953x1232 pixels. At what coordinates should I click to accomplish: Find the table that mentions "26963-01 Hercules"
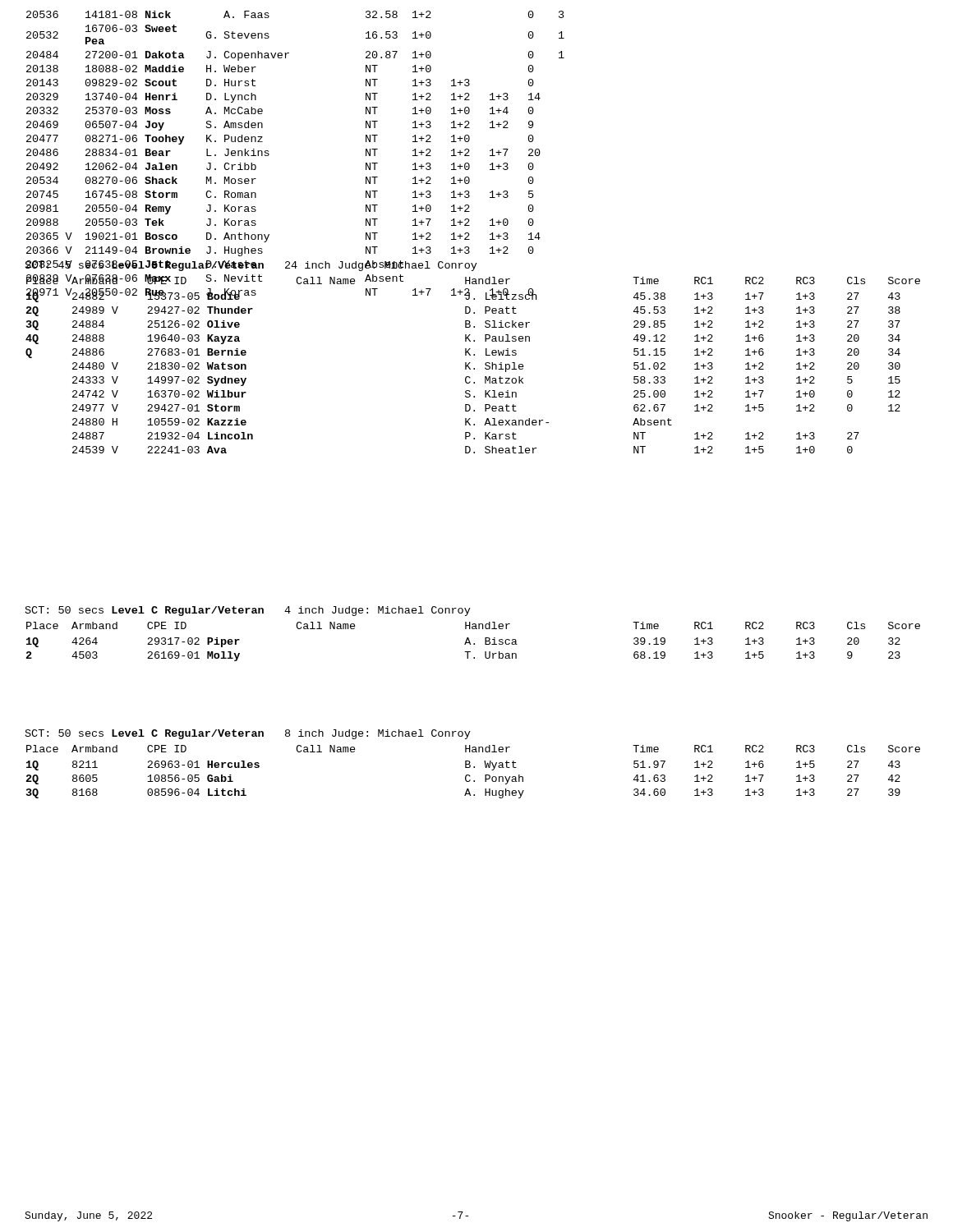pos(476,771)
